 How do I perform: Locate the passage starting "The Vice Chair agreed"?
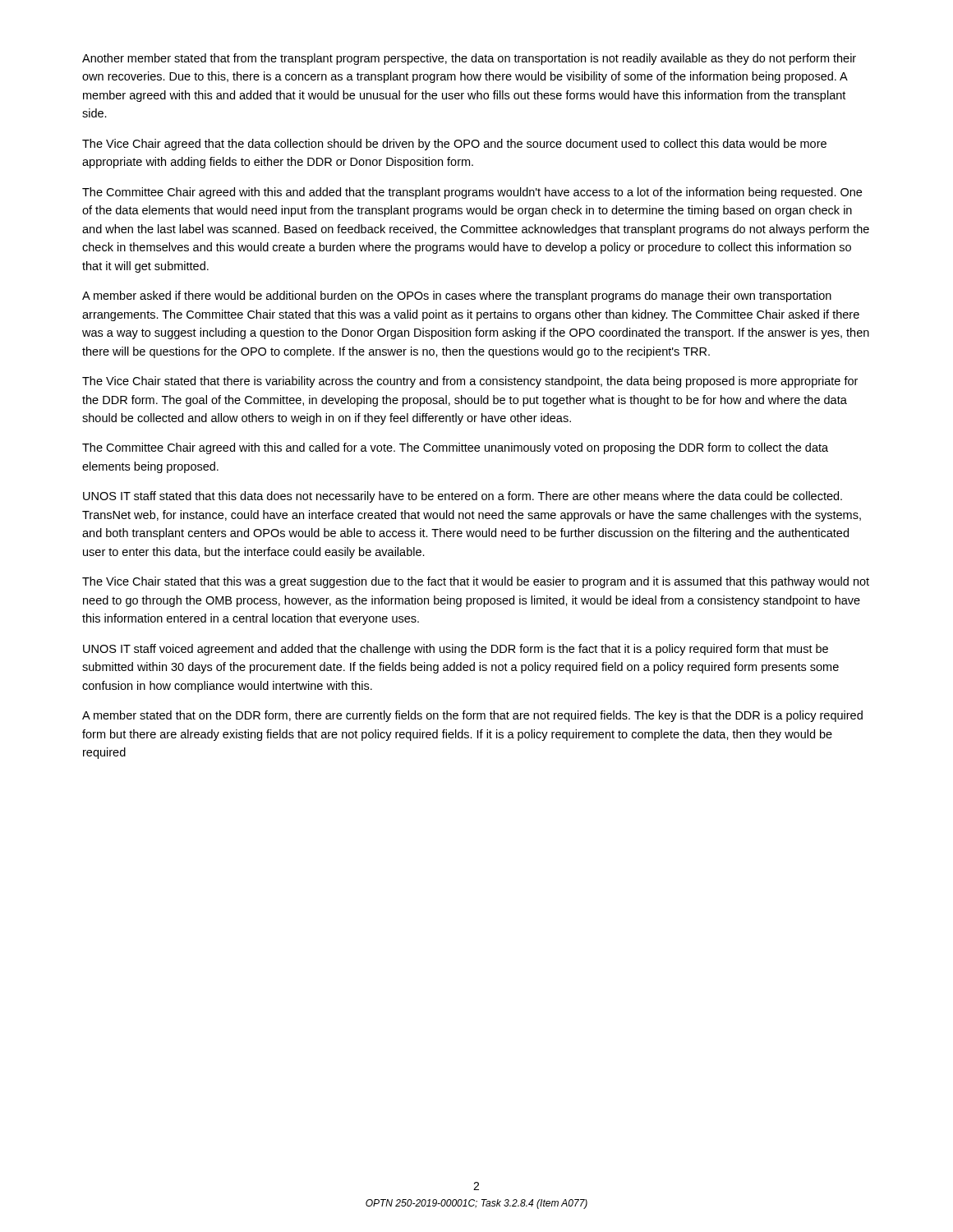tap(455, 153)
